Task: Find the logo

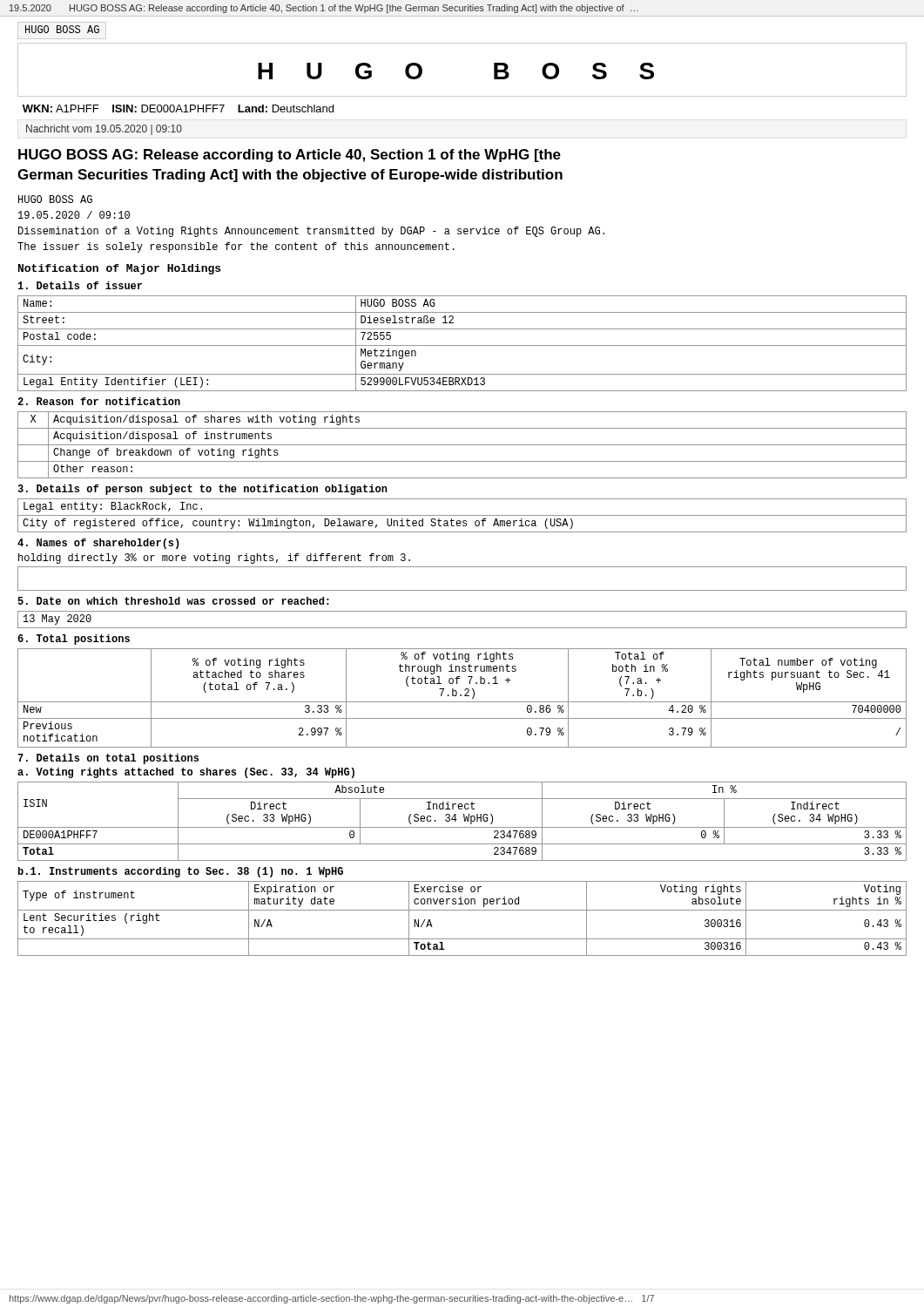Action: [462, 70]
